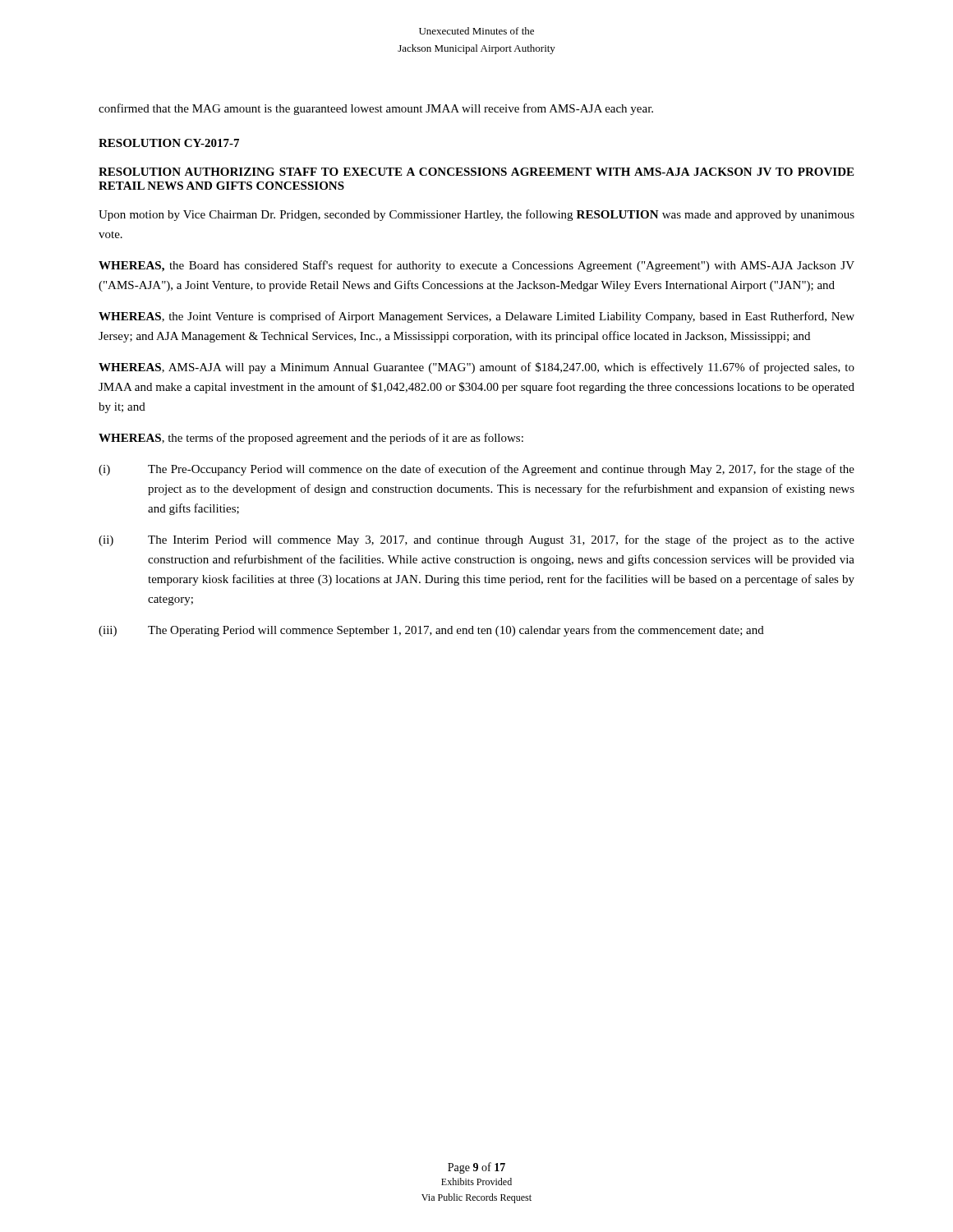
Task: Find the text block starting "(i) The Pre-Occupancy"
Action: point(476,489)
